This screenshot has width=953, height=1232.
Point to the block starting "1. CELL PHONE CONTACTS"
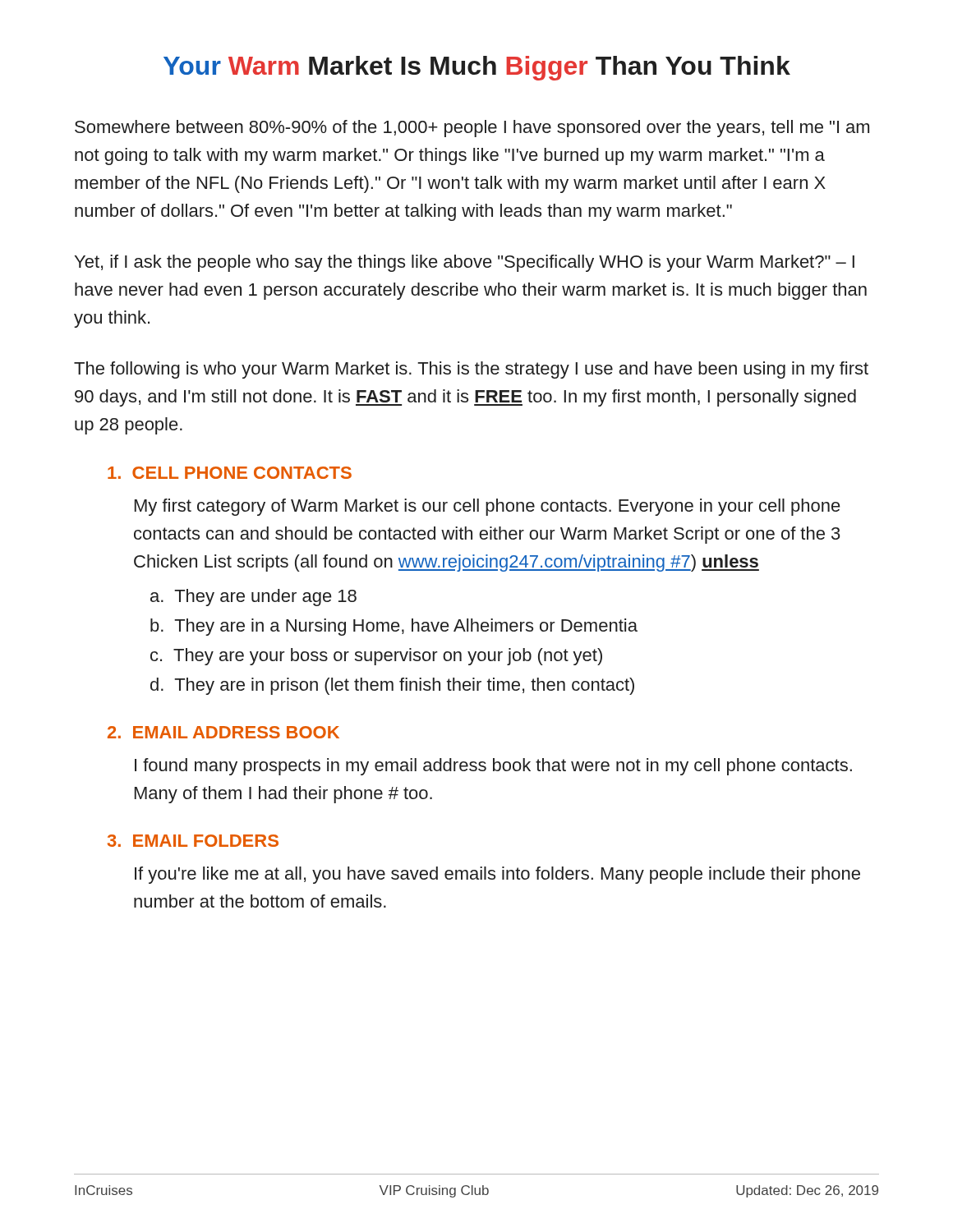tap(229, 472)
